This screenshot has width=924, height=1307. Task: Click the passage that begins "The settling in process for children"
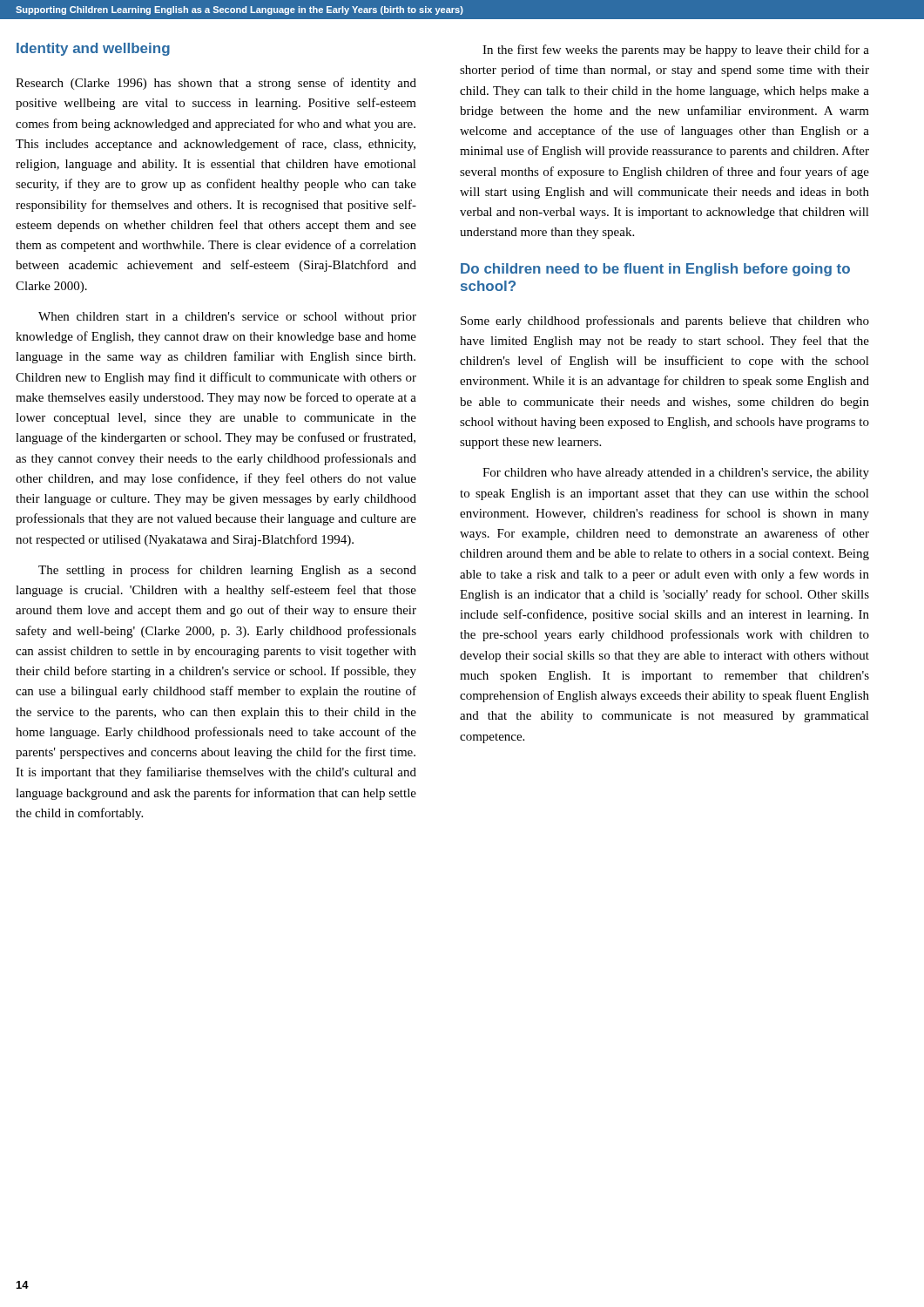click(216, 692)
